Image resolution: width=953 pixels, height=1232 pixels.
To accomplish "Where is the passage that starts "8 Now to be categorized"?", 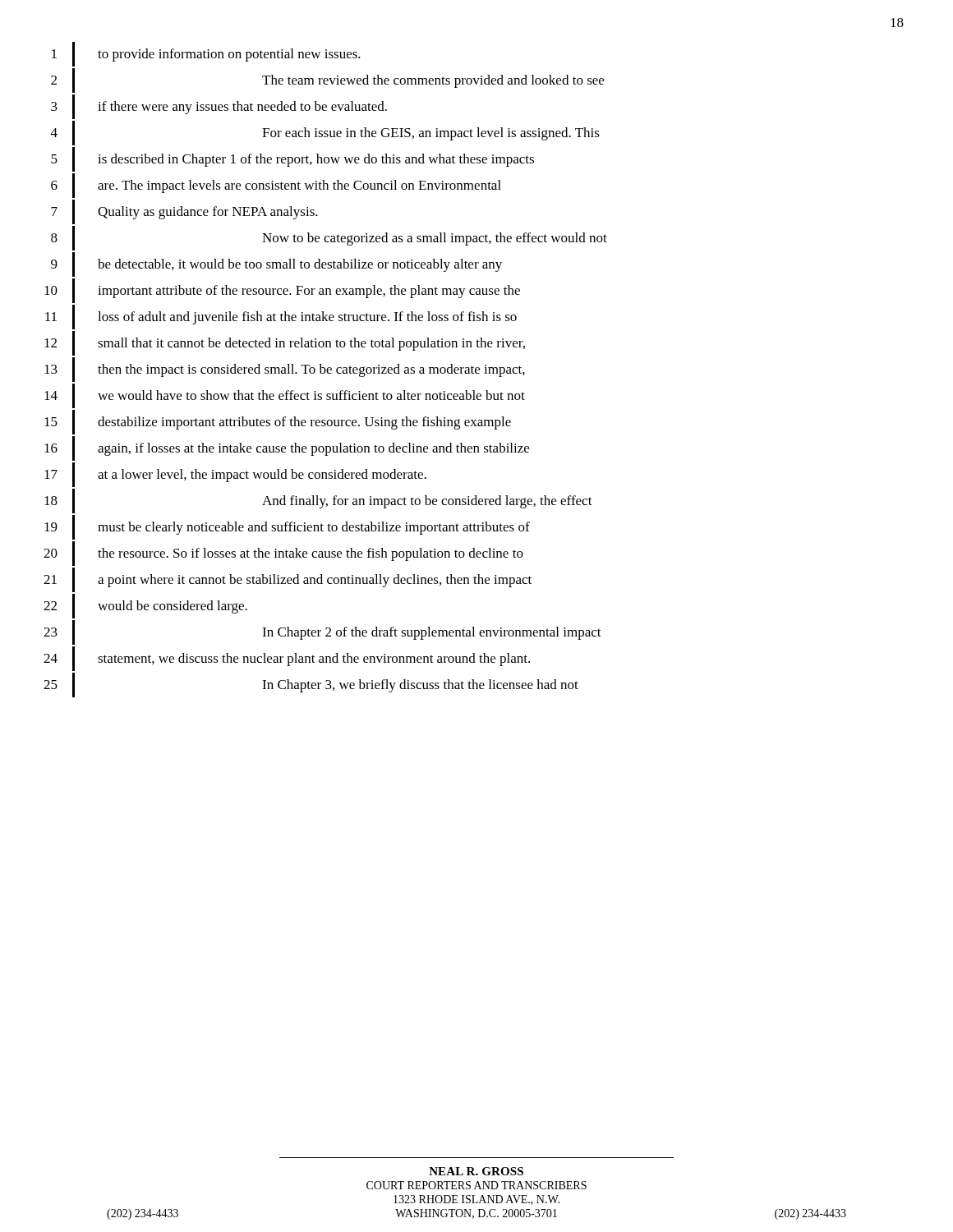I will click(x=476, y=238).
